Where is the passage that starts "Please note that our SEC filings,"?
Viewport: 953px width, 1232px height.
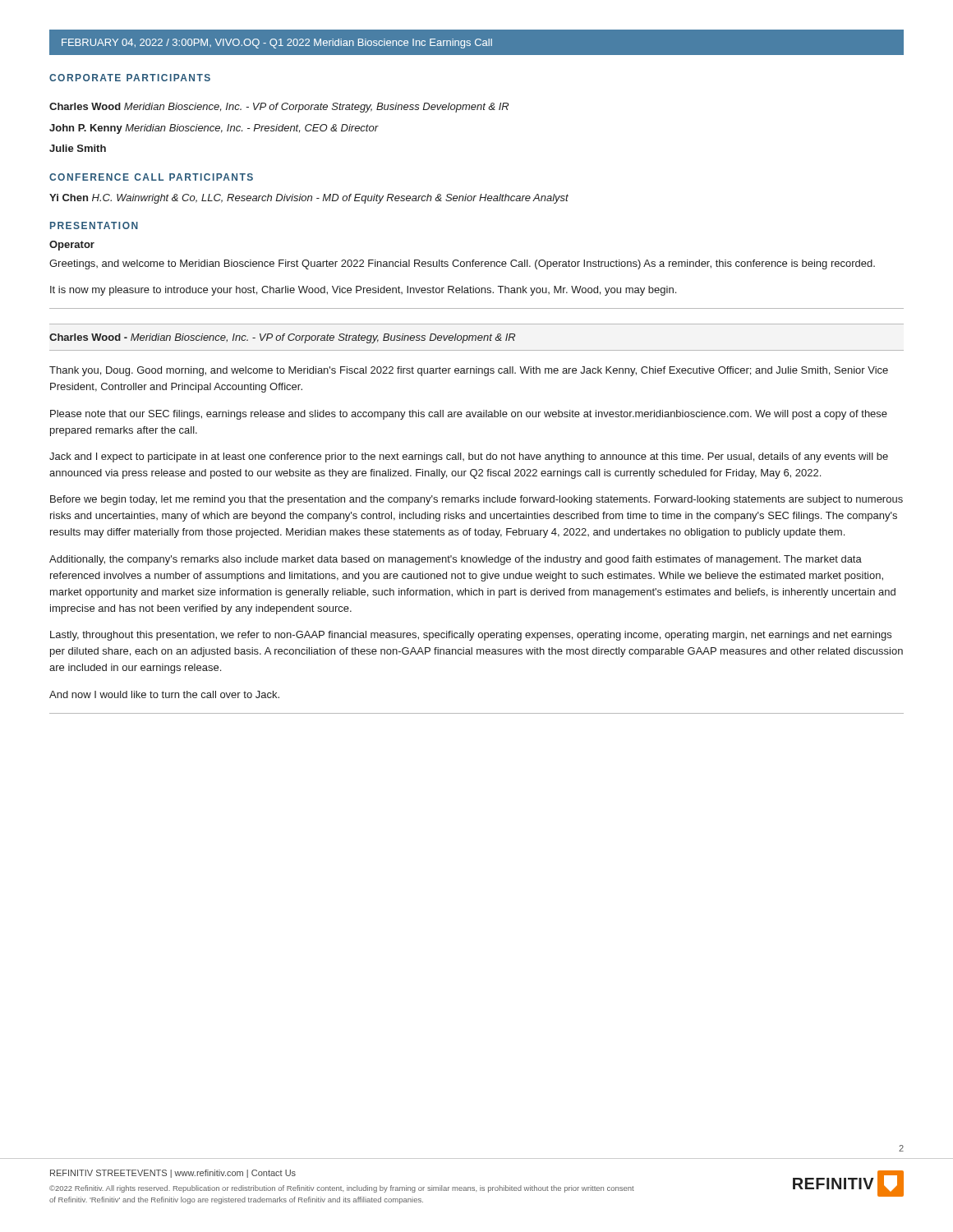pos(468,421)
